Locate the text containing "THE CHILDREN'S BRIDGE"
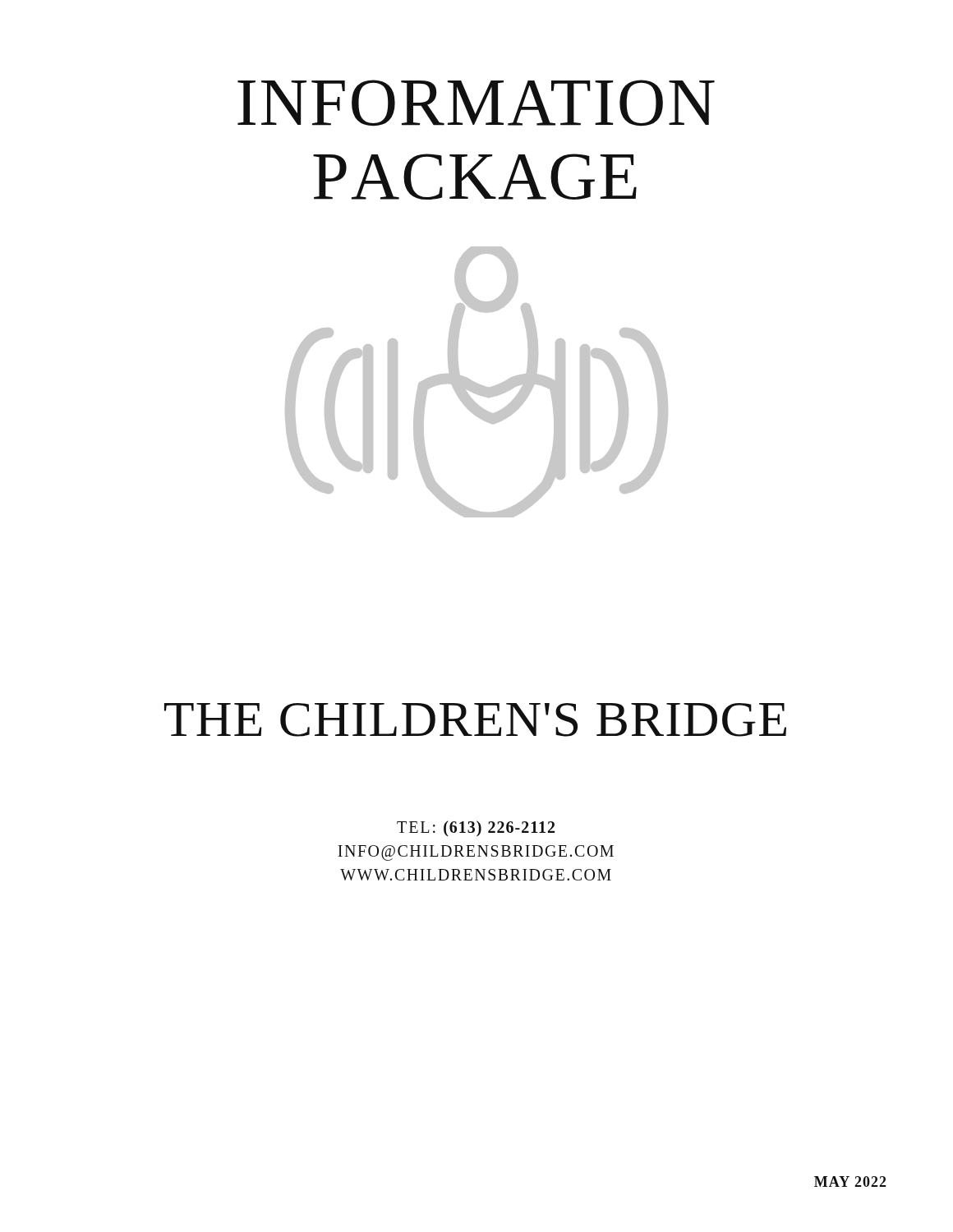 [476, 719]
